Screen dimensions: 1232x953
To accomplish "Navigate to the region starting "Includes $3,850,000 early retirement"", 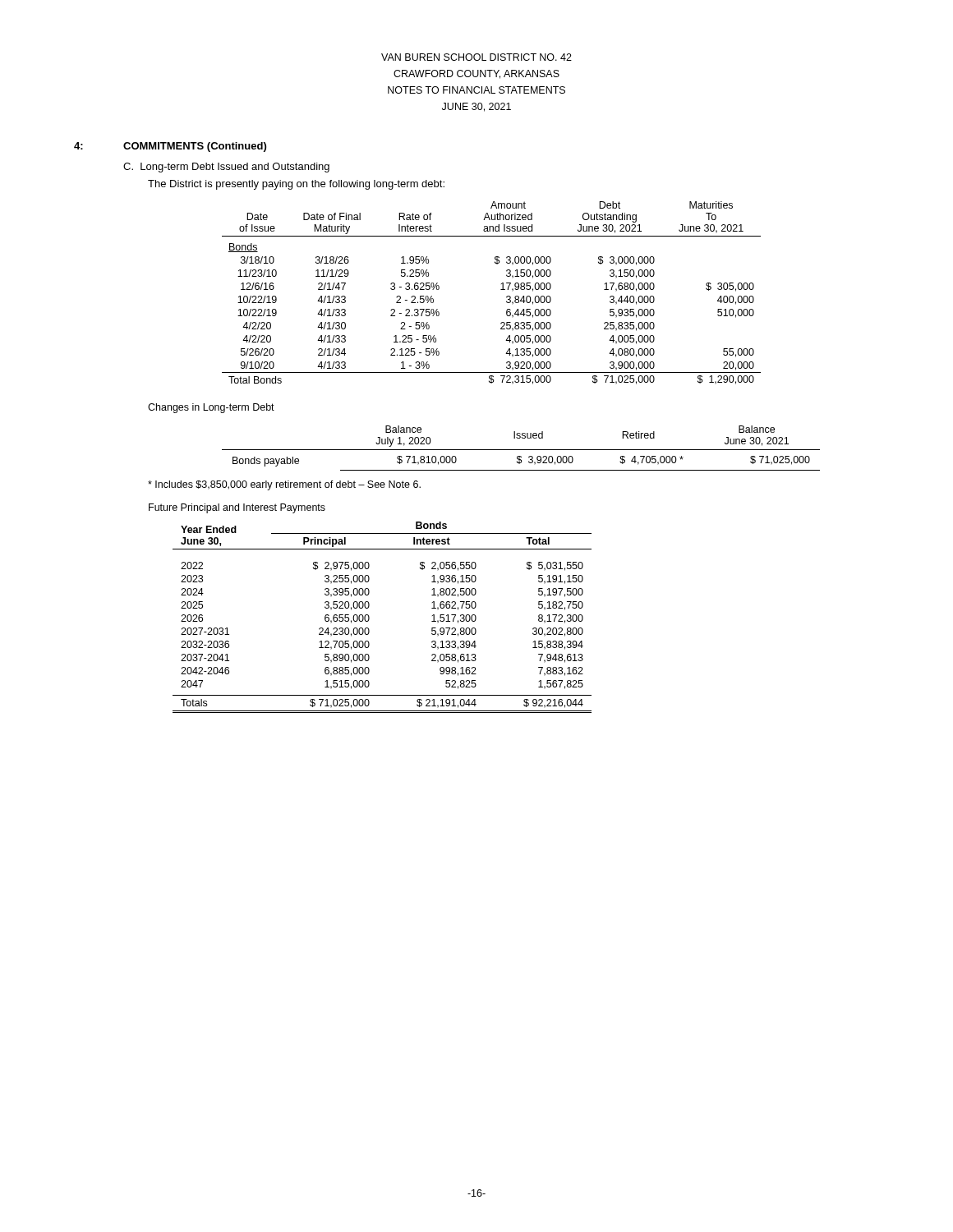I will pos(285,484).
